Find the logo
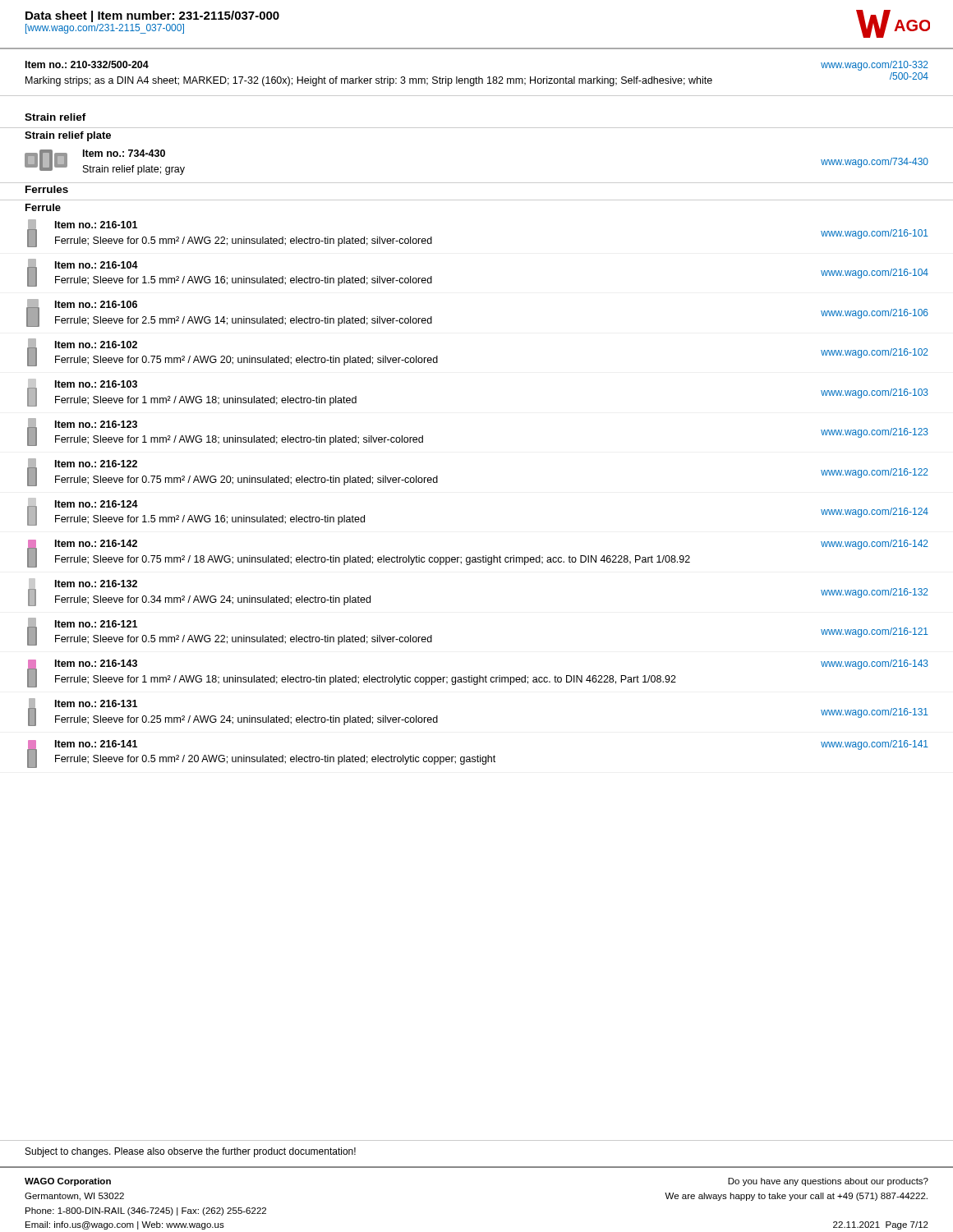The height and width of the screenshot is (1232, 953). pyautogui.click(x=893, y=25)
